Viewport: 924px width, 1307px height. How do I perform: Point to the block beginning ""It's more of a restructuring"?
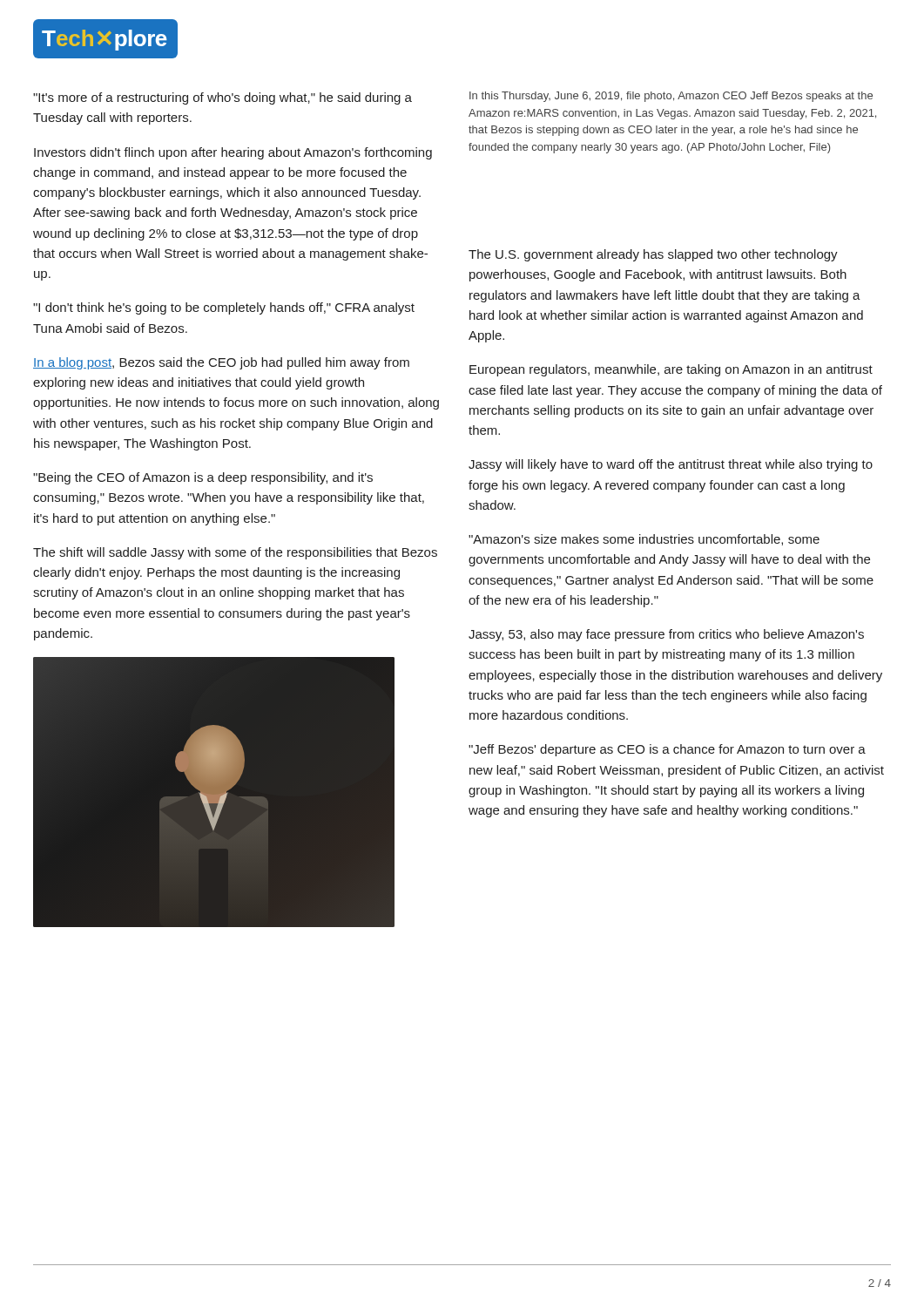click(x=238, y=107)
